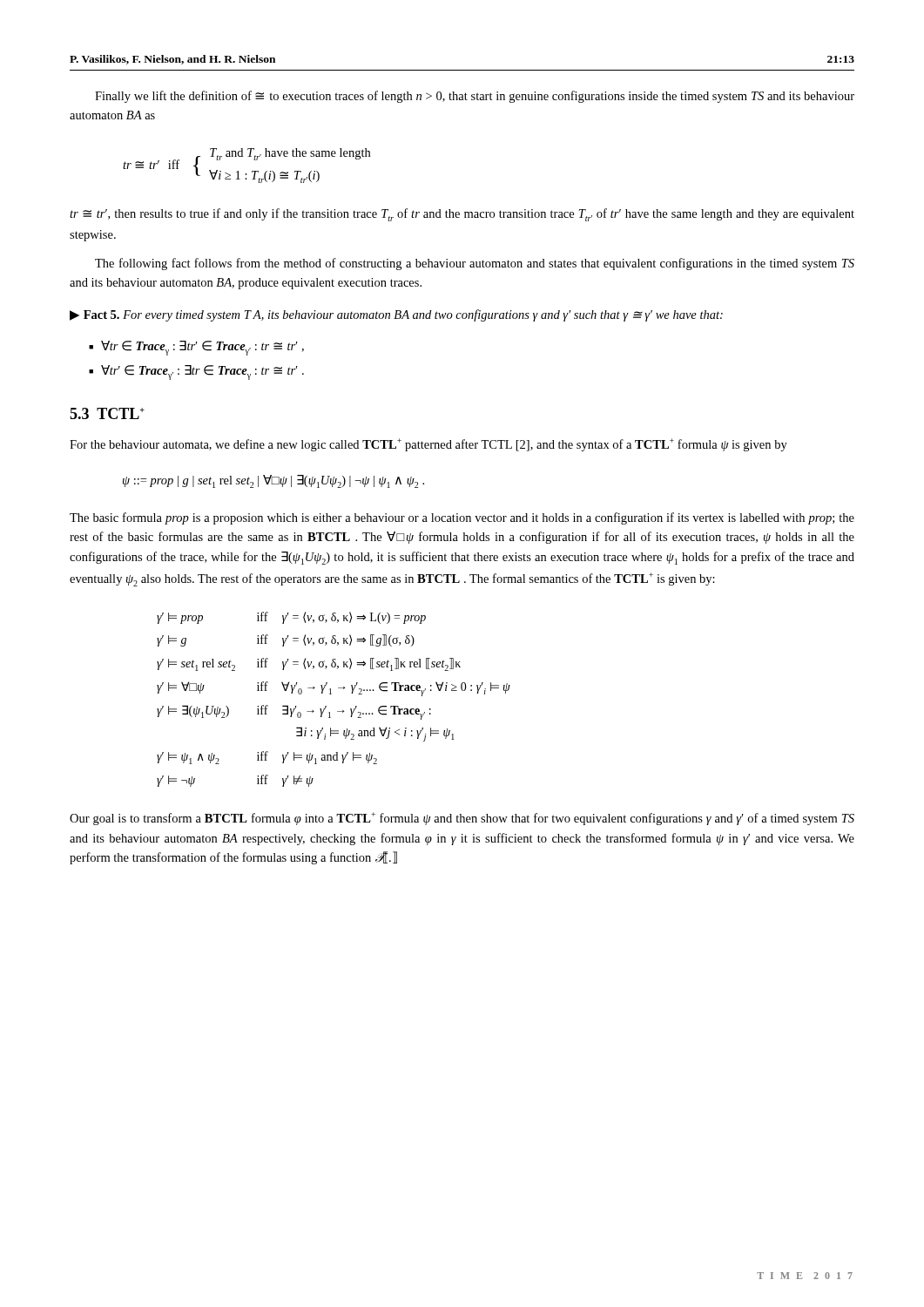The width and height of the screenshot is (924, 1307).
Task: Point to the region starting "ψ ::= prop"
Action: (x=273, y=481)
